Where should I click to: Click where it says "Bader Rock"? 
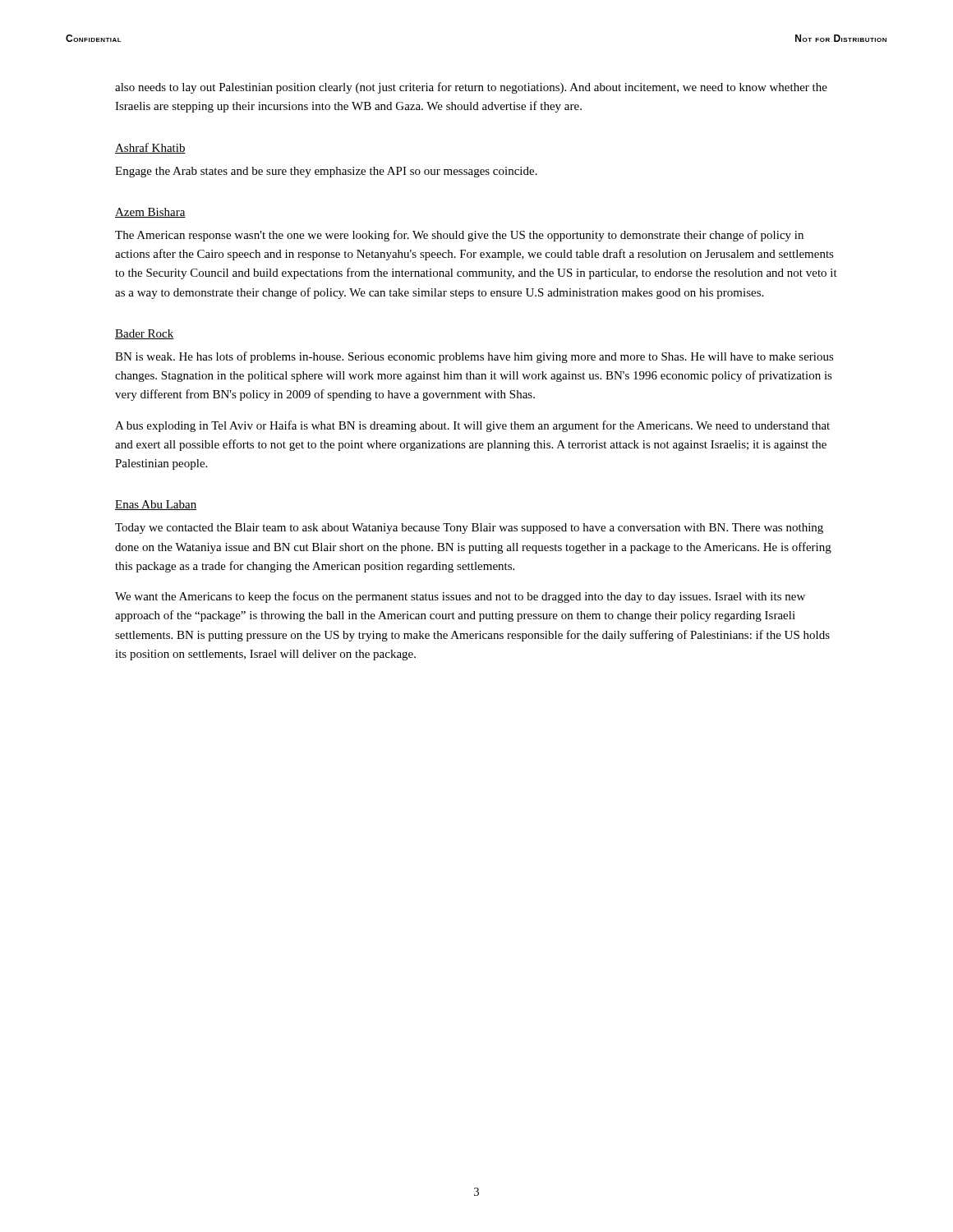pyautogui.click(x=144, y=333)
